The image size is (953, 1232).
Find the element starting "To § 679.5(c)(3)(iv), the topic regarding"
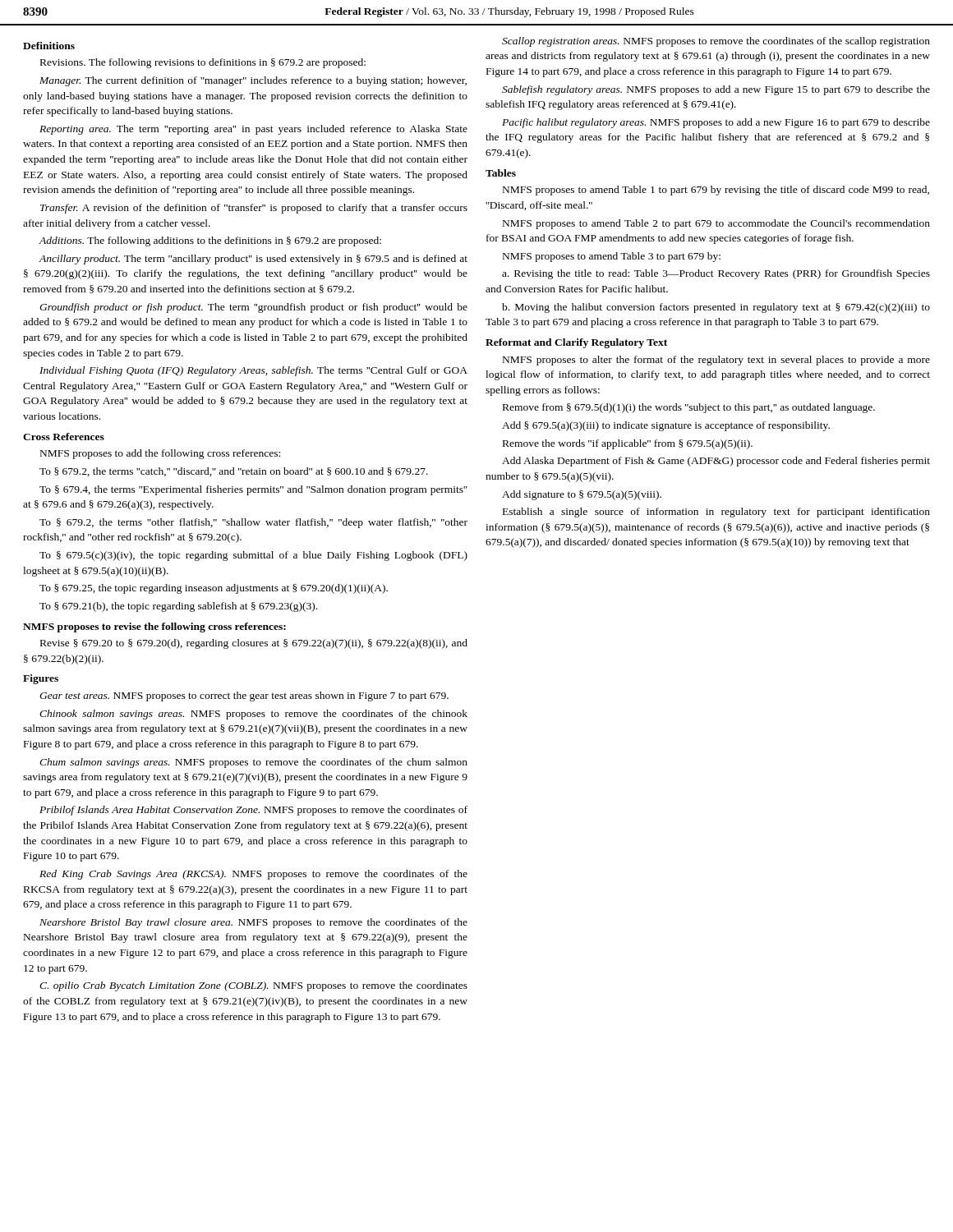coord(245,563)
